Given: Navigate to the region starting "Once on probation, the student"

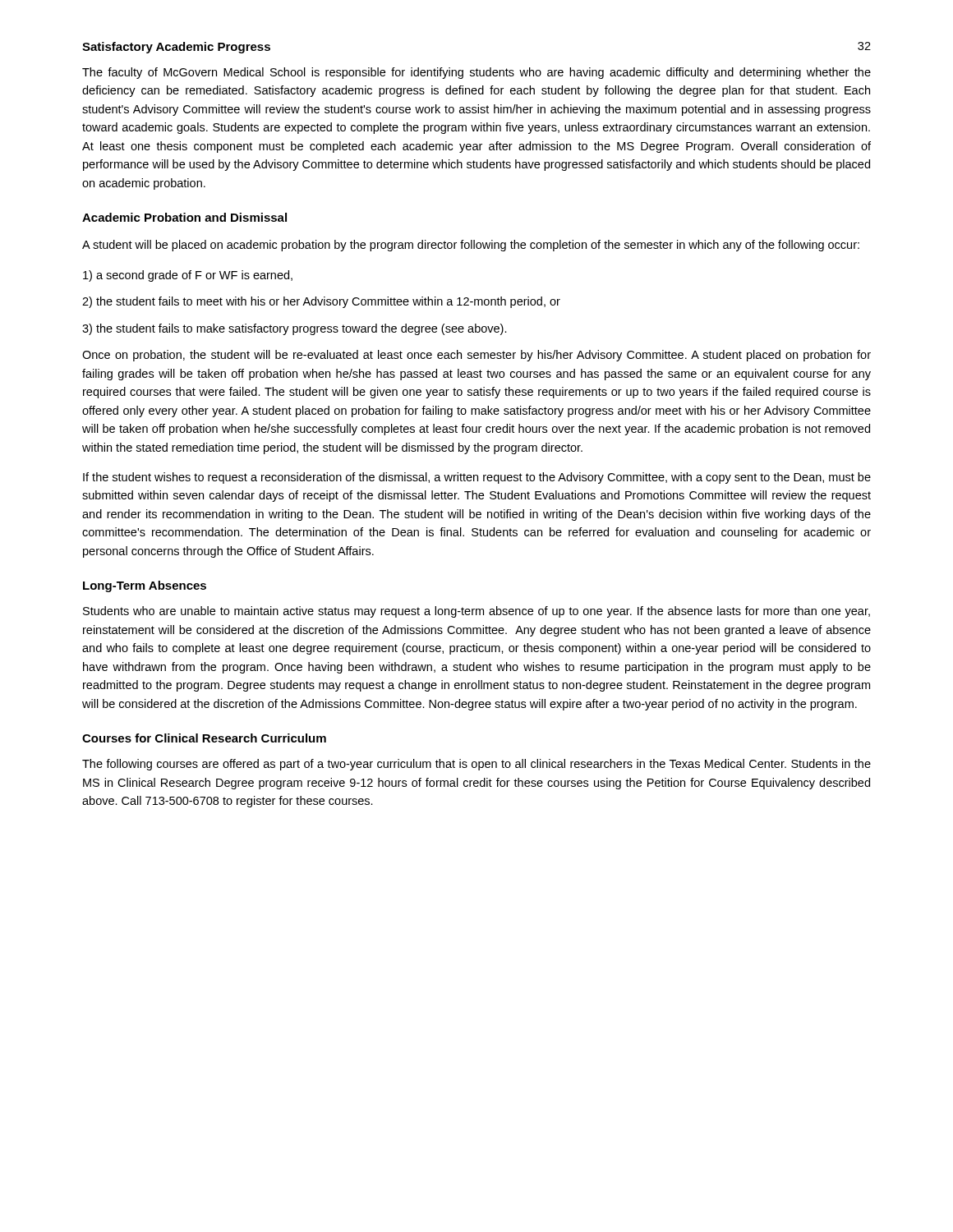Looking at the screenshot, I should pyautogui.click(x=476, y=401).
